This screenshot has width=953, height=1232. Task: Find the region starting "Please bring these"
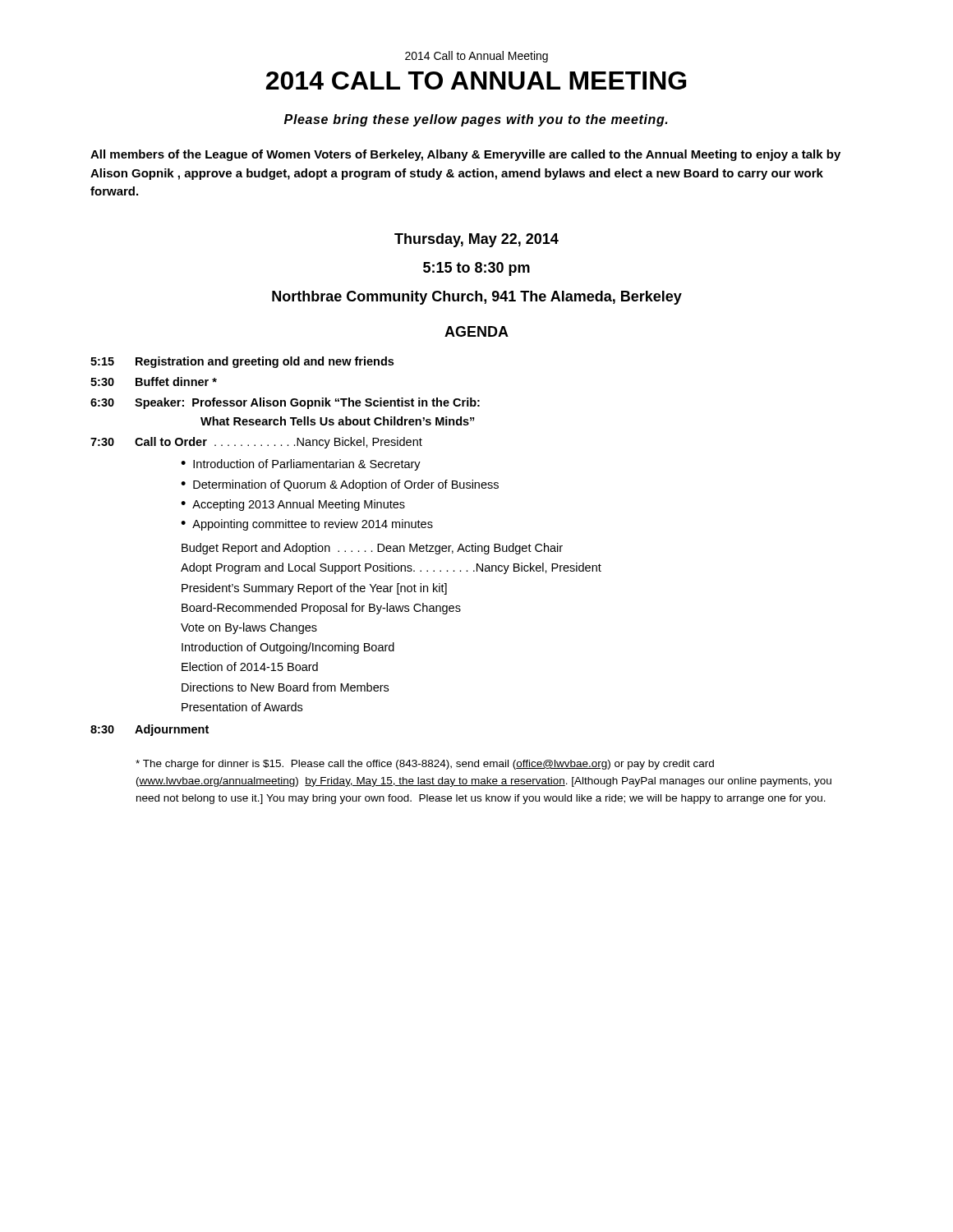(476, 120)
